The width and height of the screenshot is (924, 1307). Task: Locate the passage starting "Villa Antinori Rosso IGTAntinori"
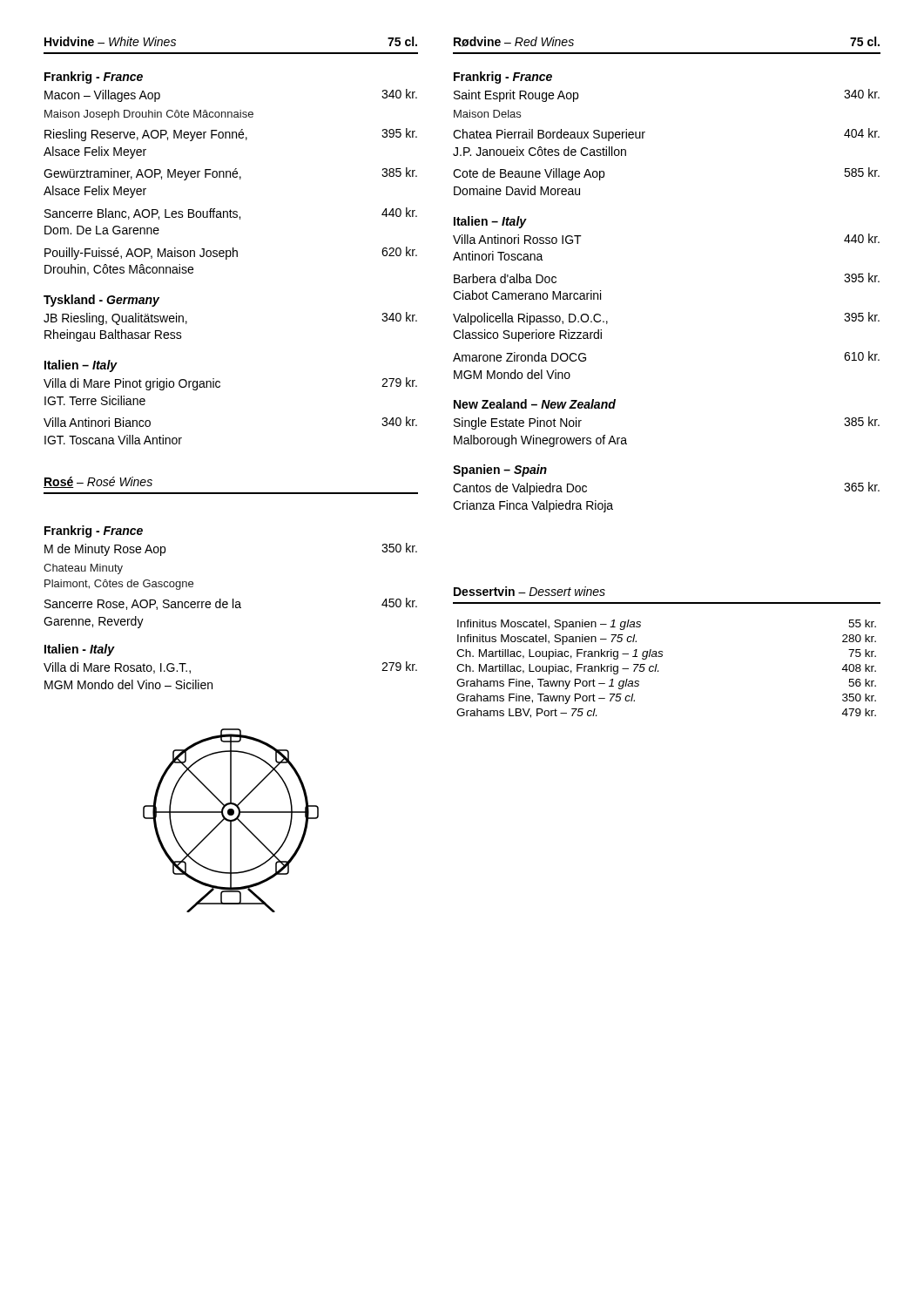tap(516, 237)
